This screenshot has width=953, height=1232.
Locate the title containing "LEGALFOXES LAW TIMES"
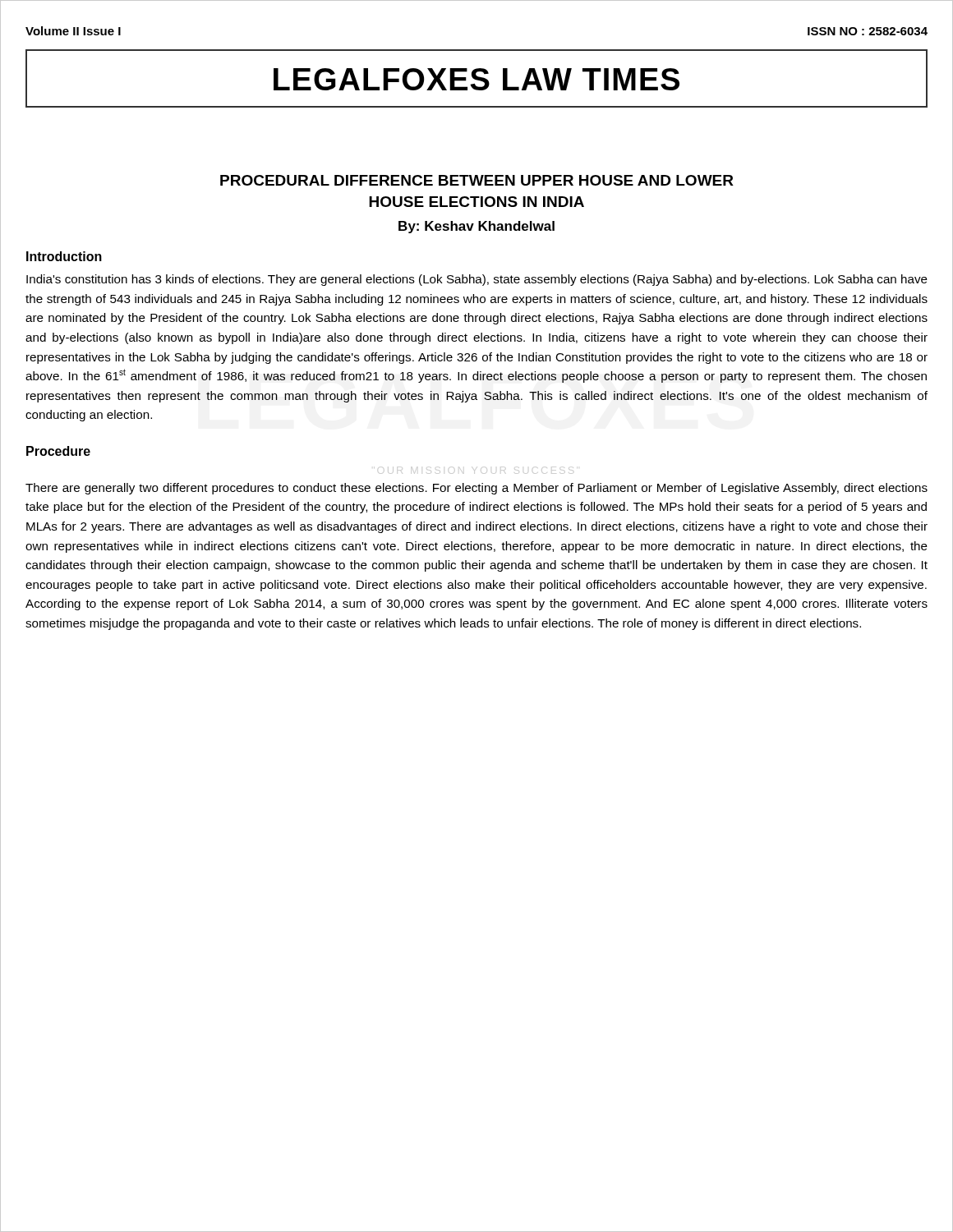476,80
